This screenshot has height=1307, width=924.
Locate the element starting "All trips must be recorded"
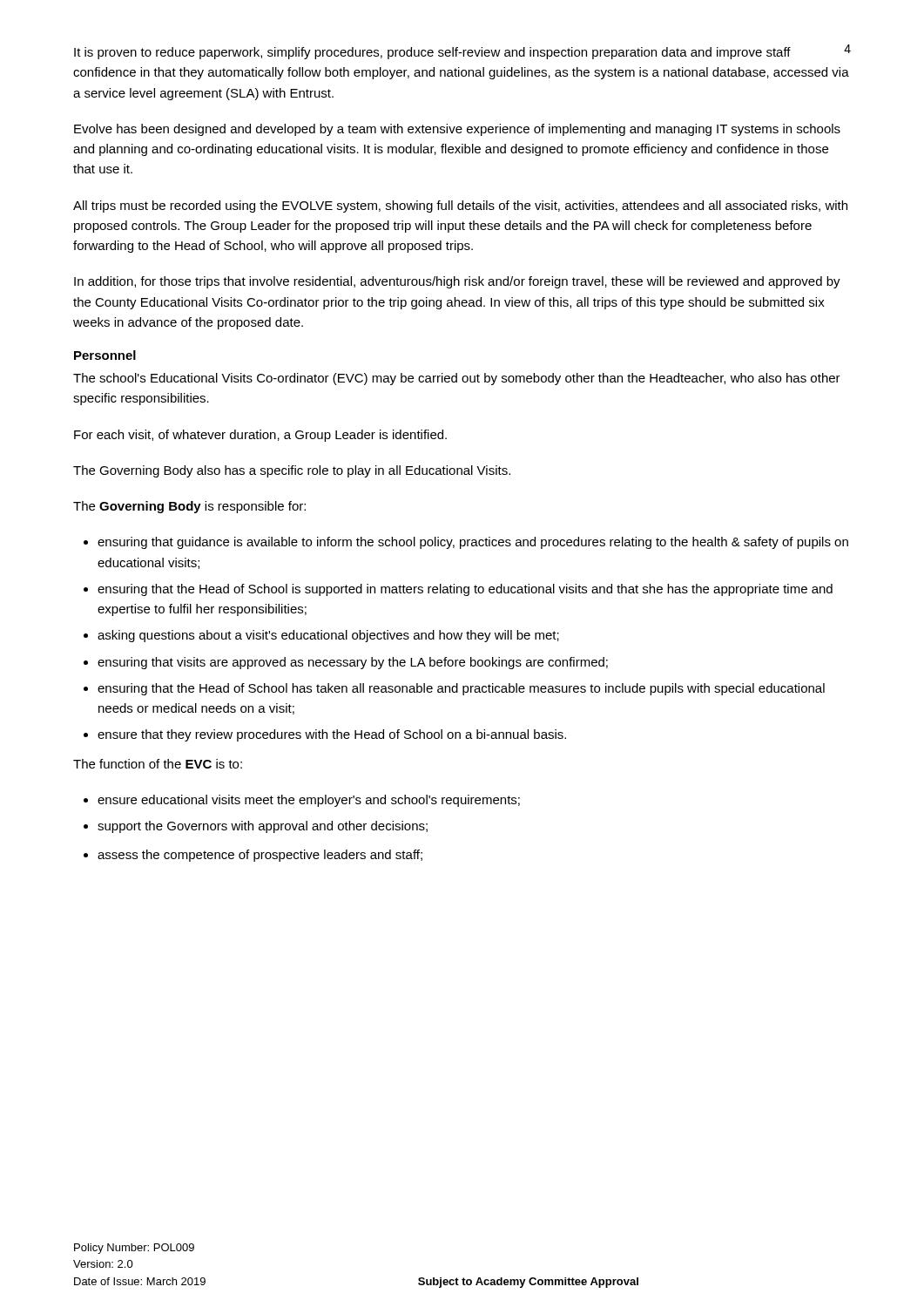click(461, 225)
